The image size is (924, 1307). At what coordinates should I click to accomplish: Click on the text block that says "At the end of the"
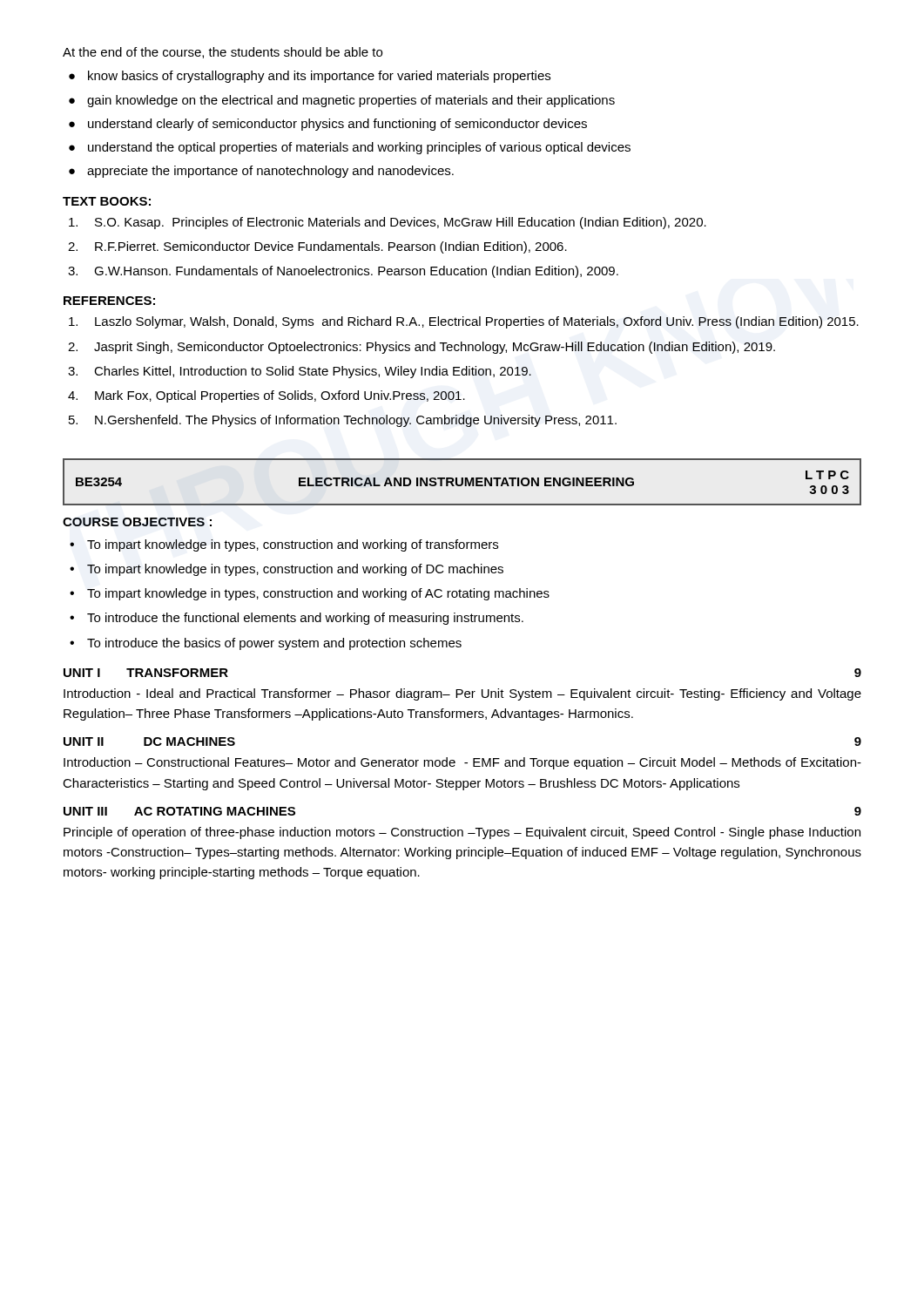click(223, 52)
